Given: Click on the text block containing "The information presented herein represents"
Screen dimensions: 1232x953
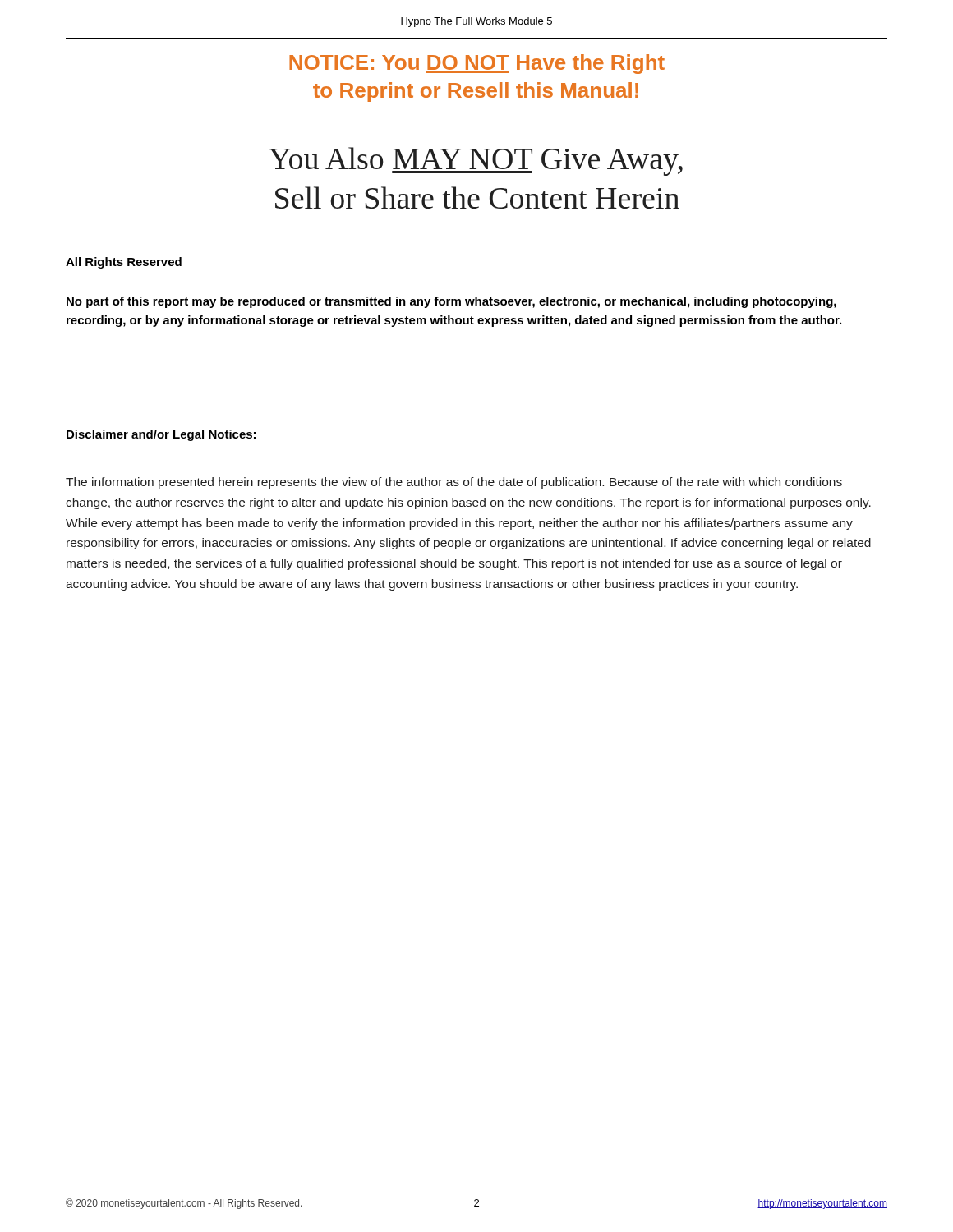Looking at the screenshot, I should point(469,533).
